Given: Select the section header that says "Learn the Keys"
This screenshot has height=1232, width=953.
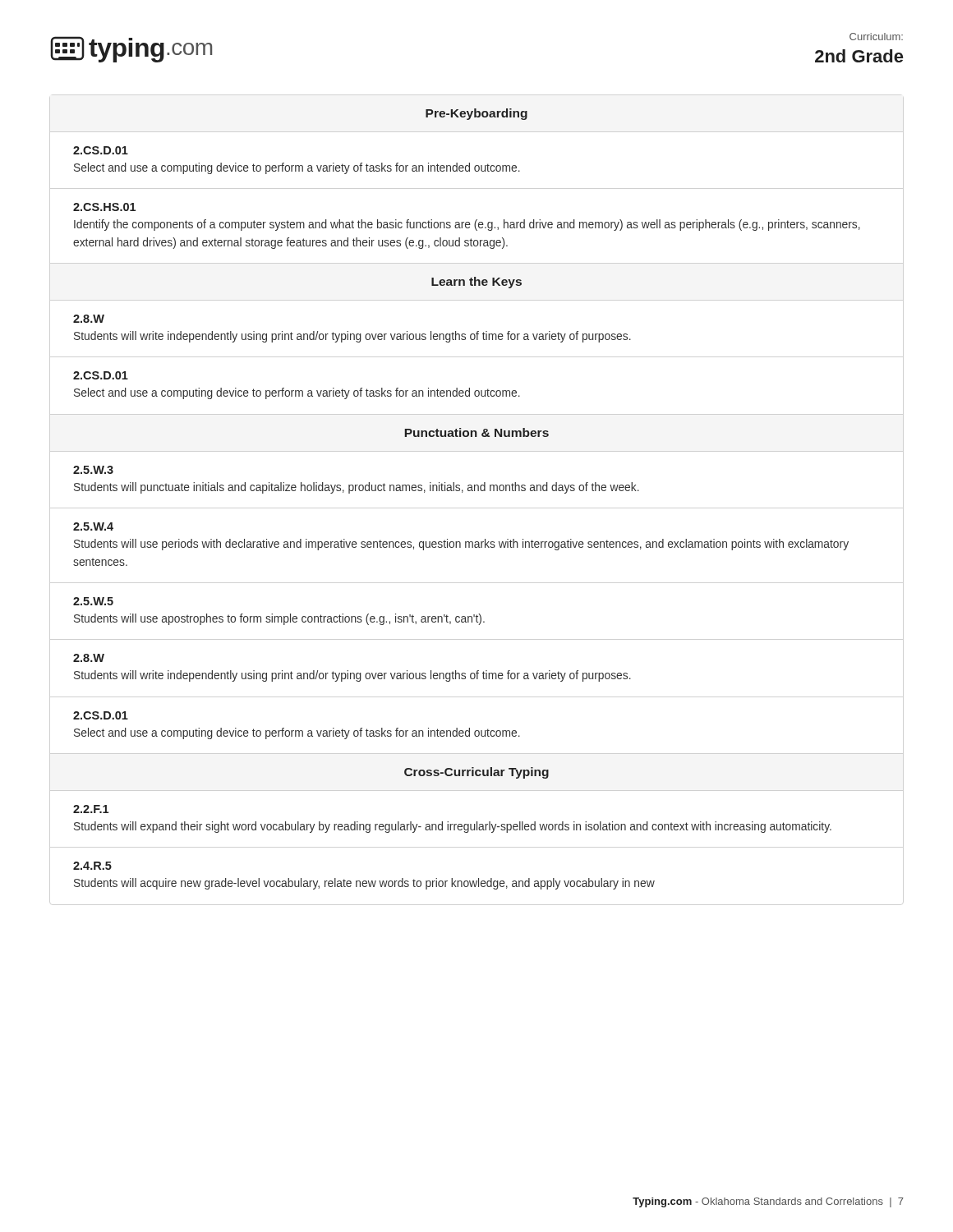Looking at the screenshot, I should [476, 281].
